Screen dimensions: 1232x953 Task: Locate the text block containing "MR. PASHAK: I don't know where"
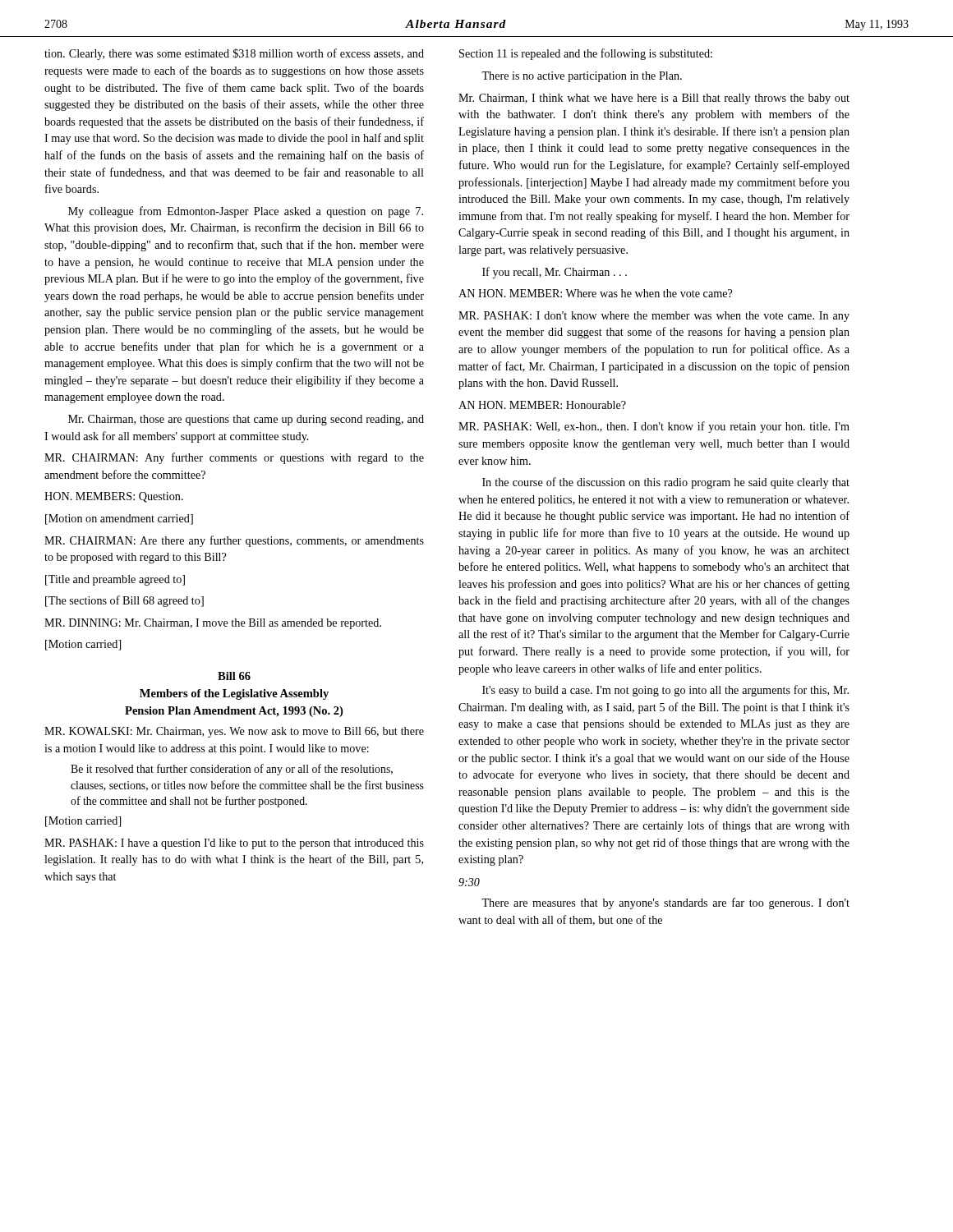[x=654, y=349]
